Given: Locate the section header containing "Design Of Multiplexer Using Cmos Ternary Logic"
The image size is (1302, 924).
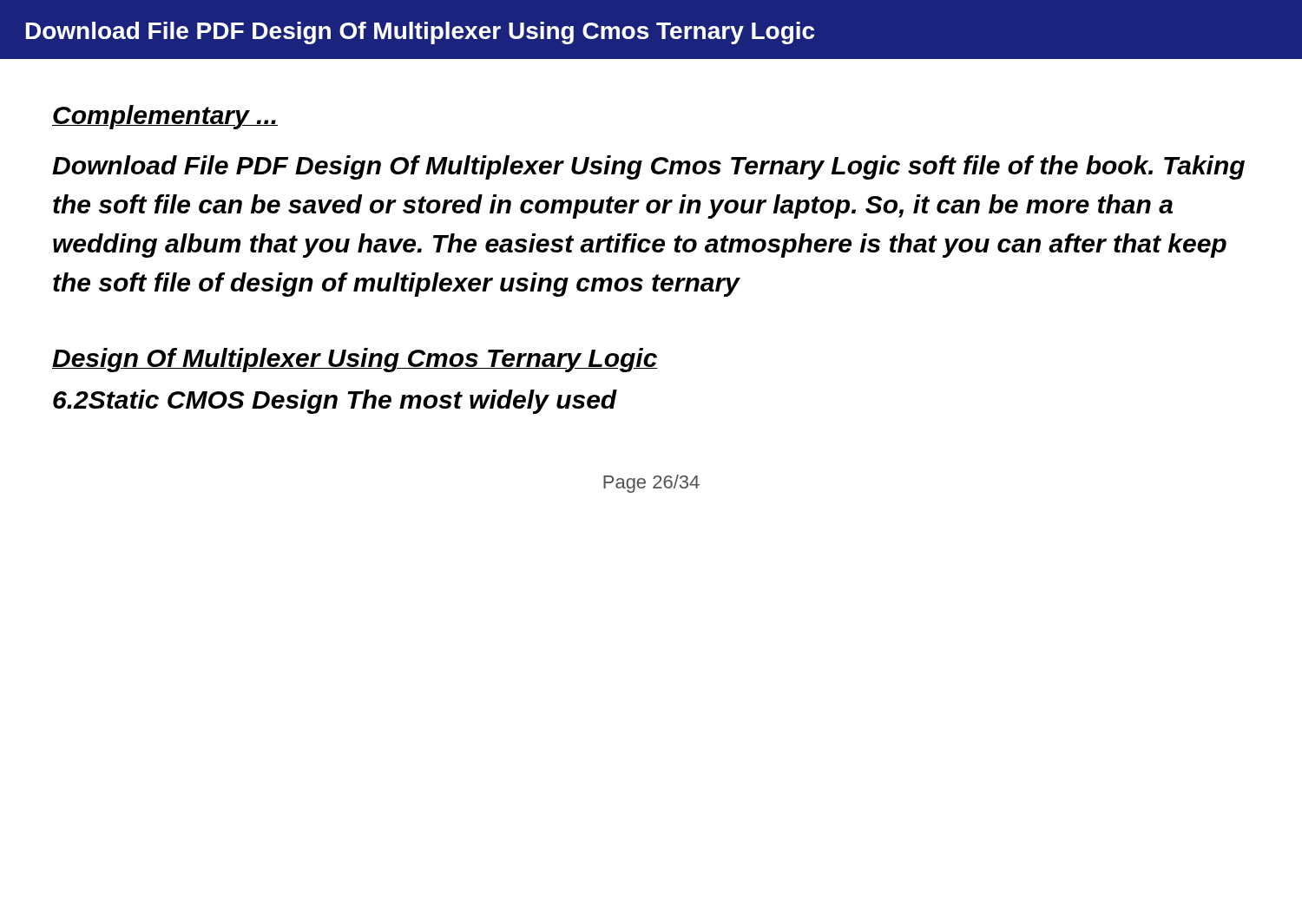Looking at the screenshot, I should click(x=355, y=363).
